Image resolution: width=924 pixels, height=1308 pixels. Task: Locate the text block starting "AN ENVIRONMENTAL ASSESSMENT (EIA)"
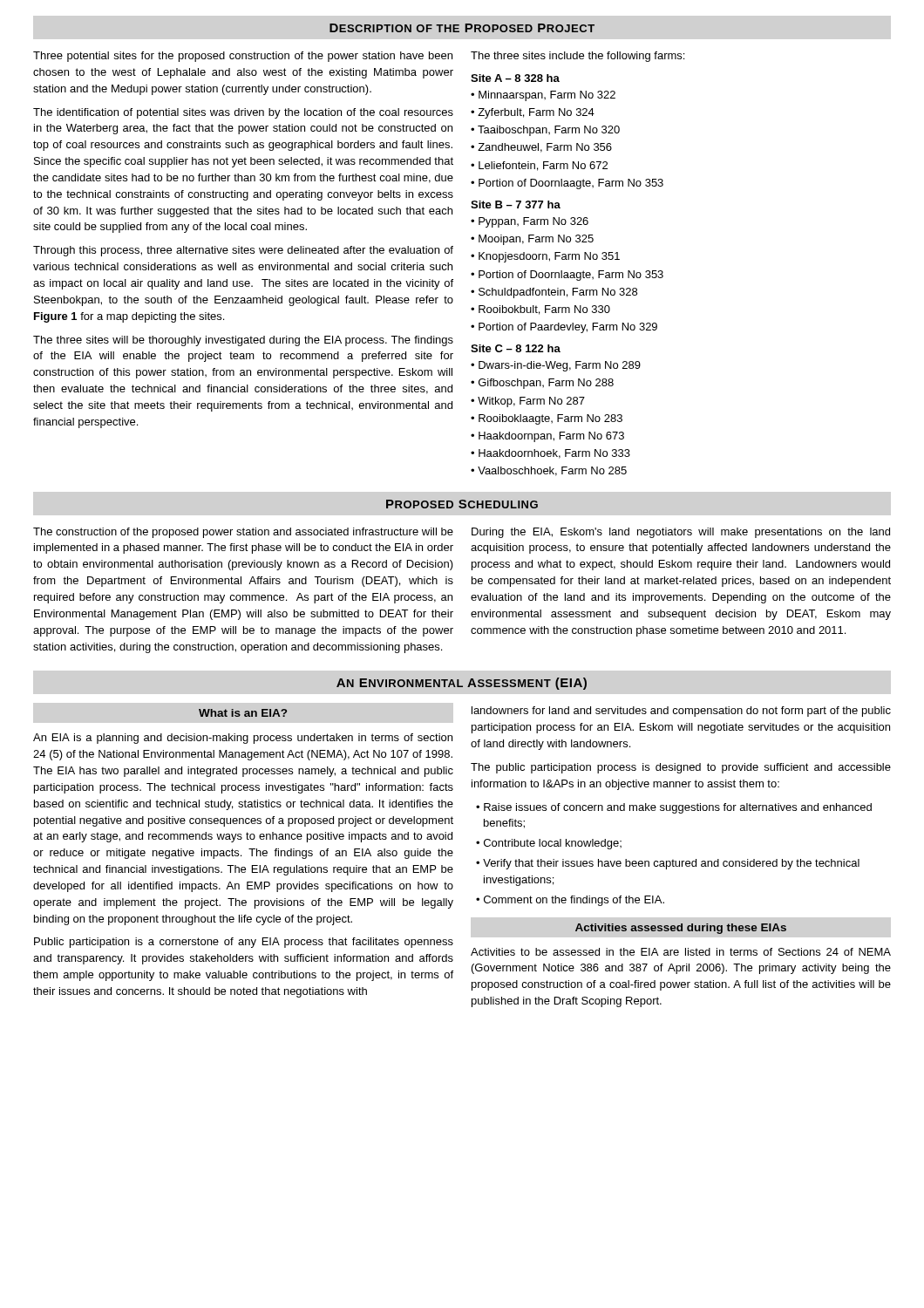pyautogui.click(x=462, y=683)
